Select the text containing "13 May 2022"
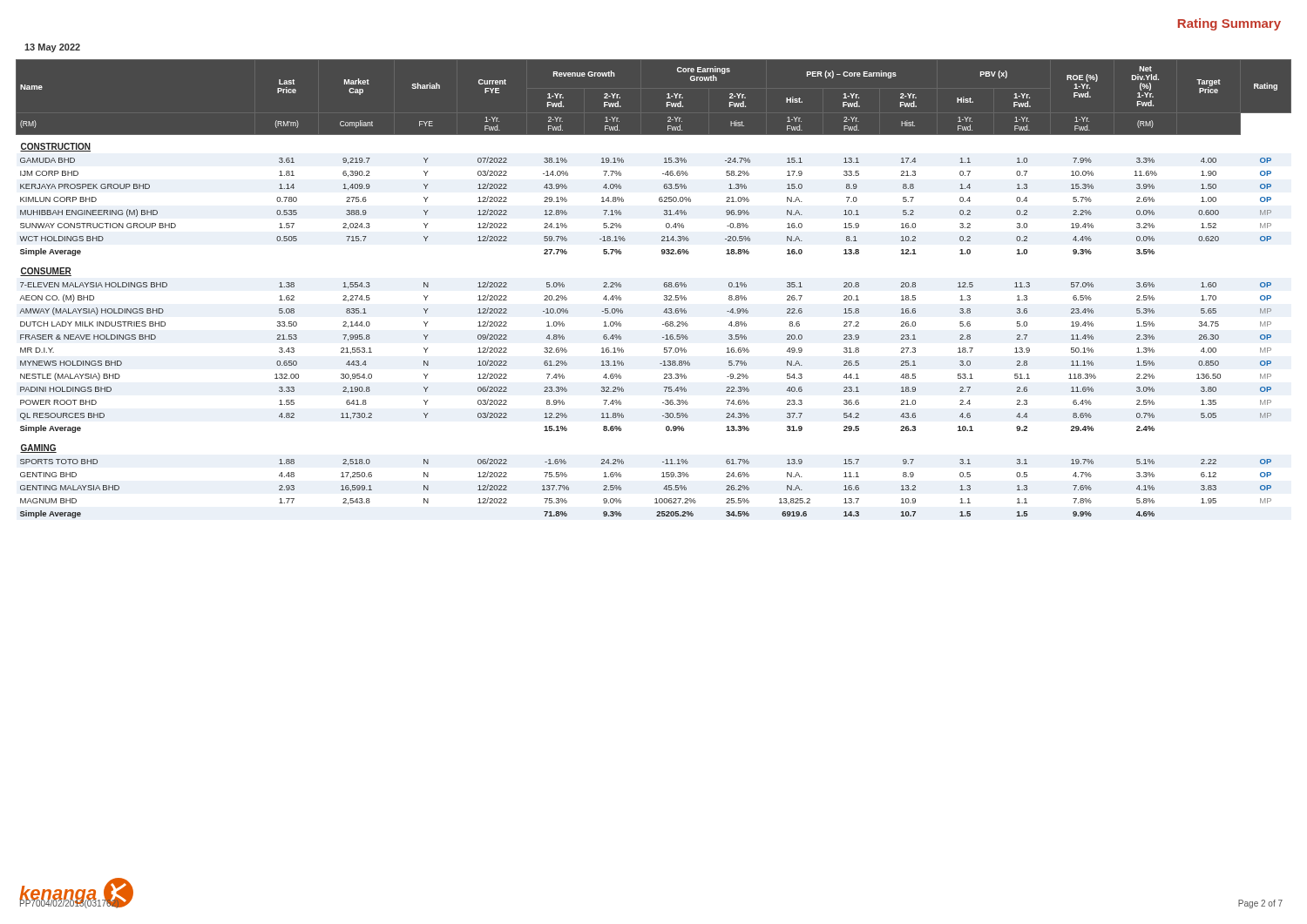 (52, 47)
